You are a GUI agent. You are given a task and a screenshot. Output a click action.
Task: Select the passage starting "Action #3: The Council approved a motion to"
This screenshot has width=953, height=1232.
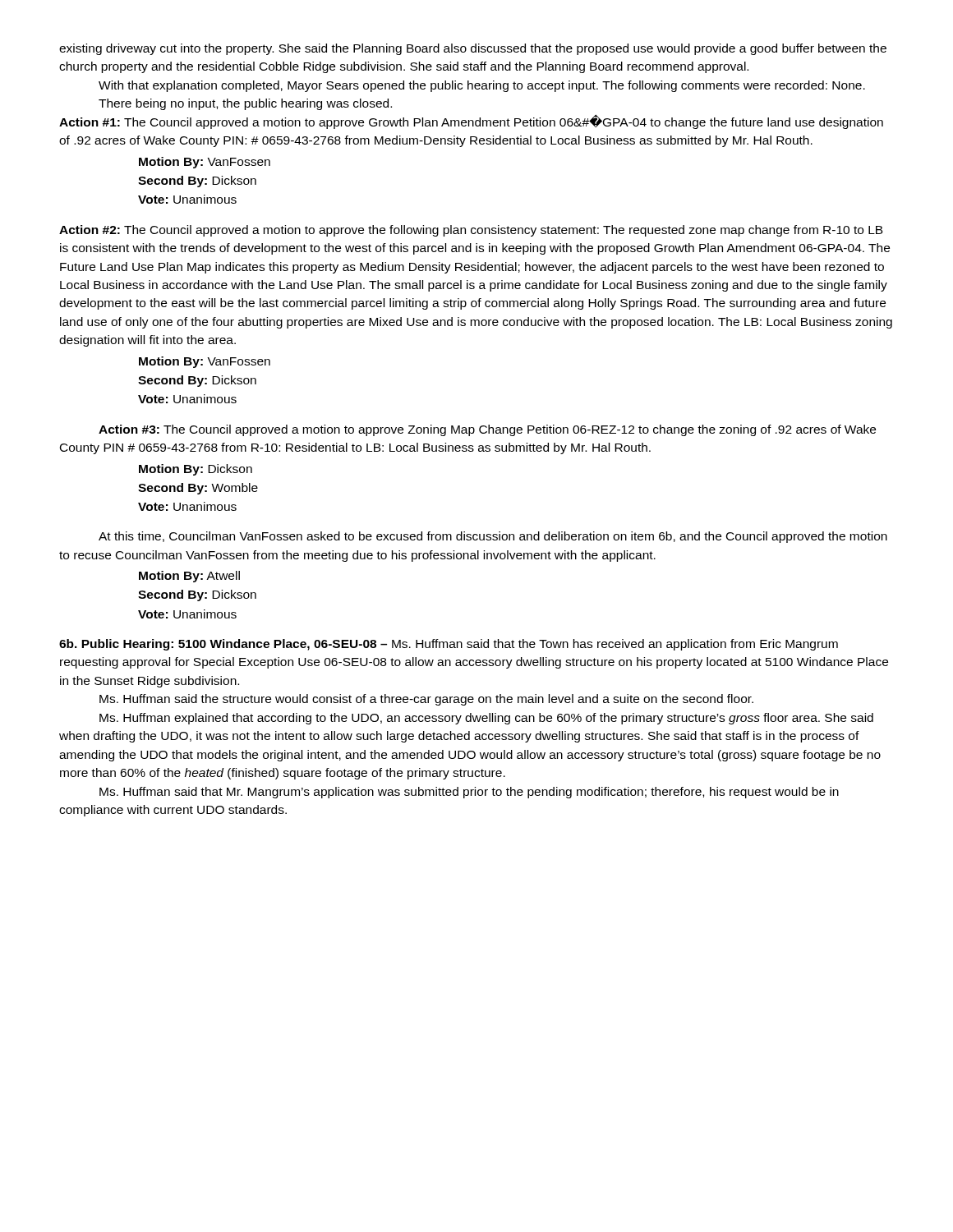pos(476,439)
